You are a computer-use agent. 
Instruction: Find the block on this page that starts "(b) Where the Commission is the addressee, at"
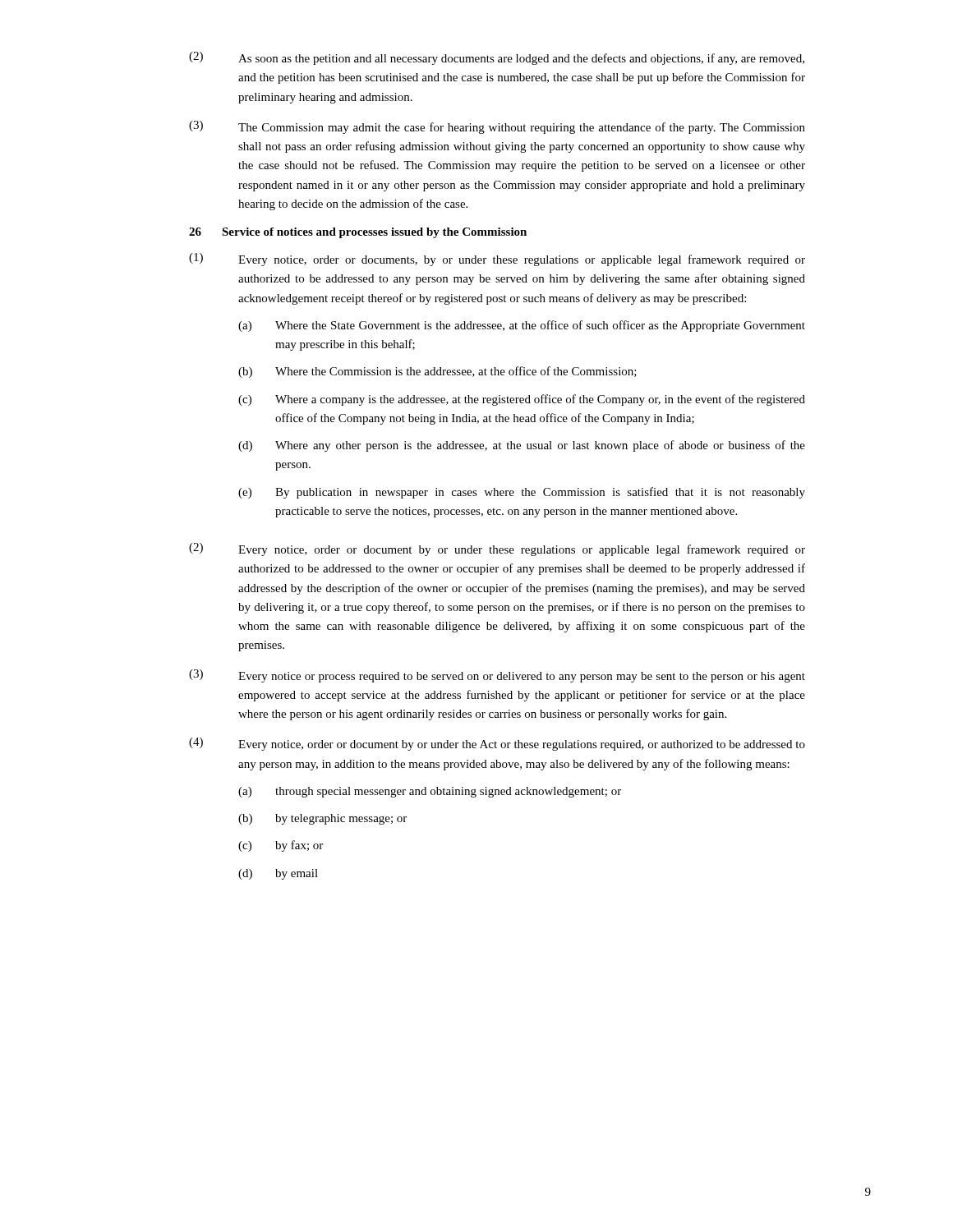(522, 372)
